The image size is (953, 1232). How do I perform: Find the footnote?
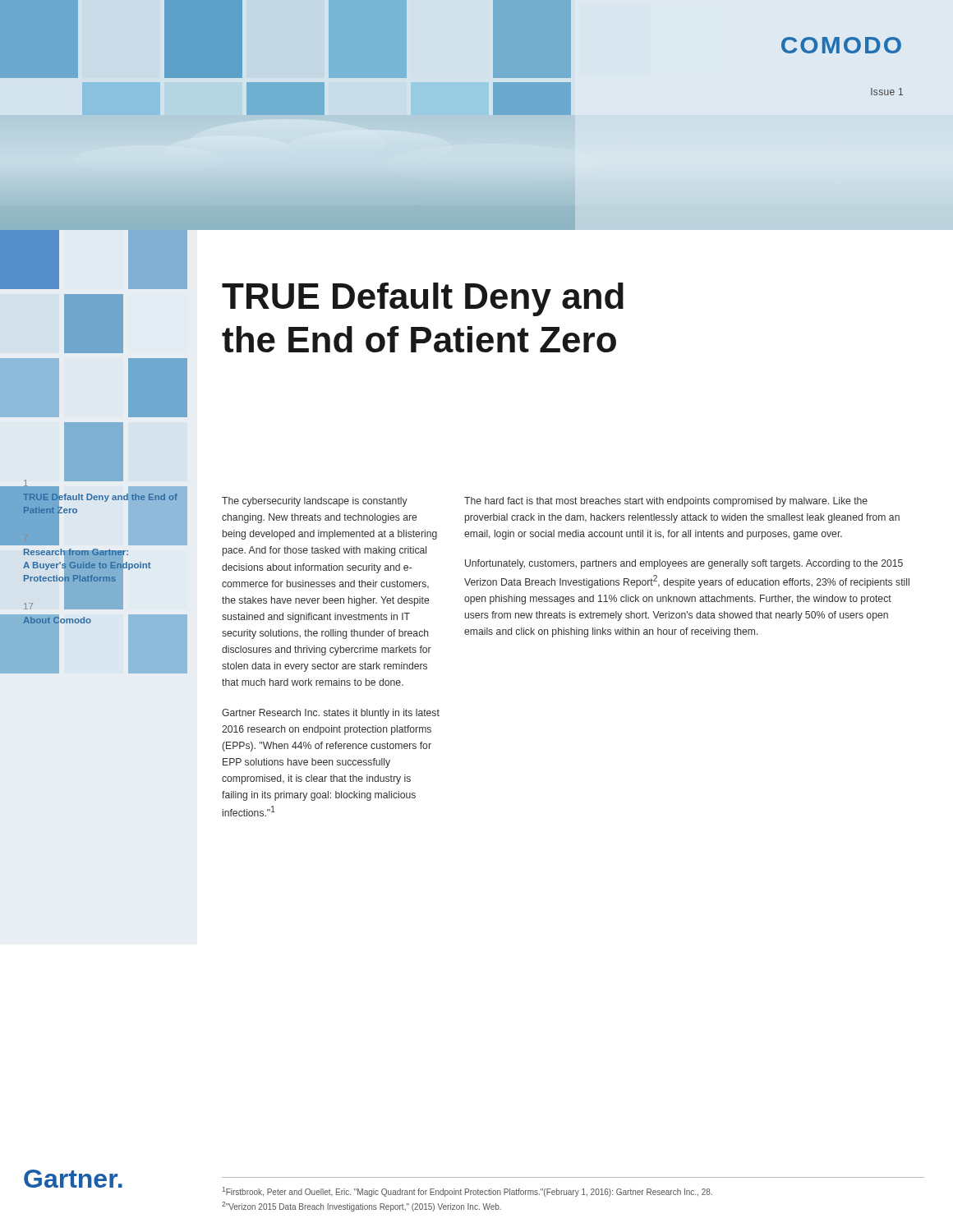click(573, 1199)
